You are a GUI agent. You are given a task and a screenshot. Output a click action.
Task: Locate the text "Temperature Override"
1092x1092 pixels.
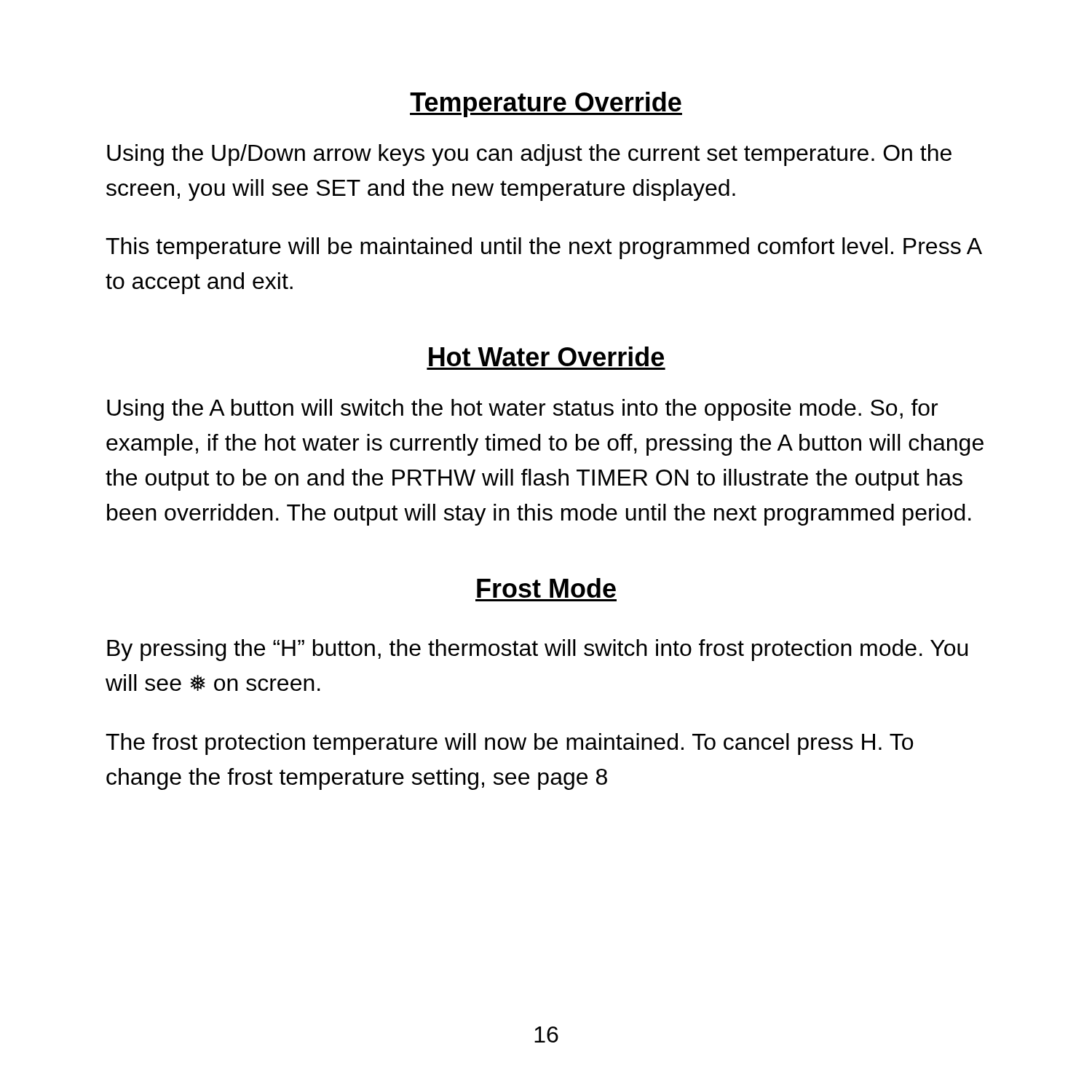click(x=546, y=102)
